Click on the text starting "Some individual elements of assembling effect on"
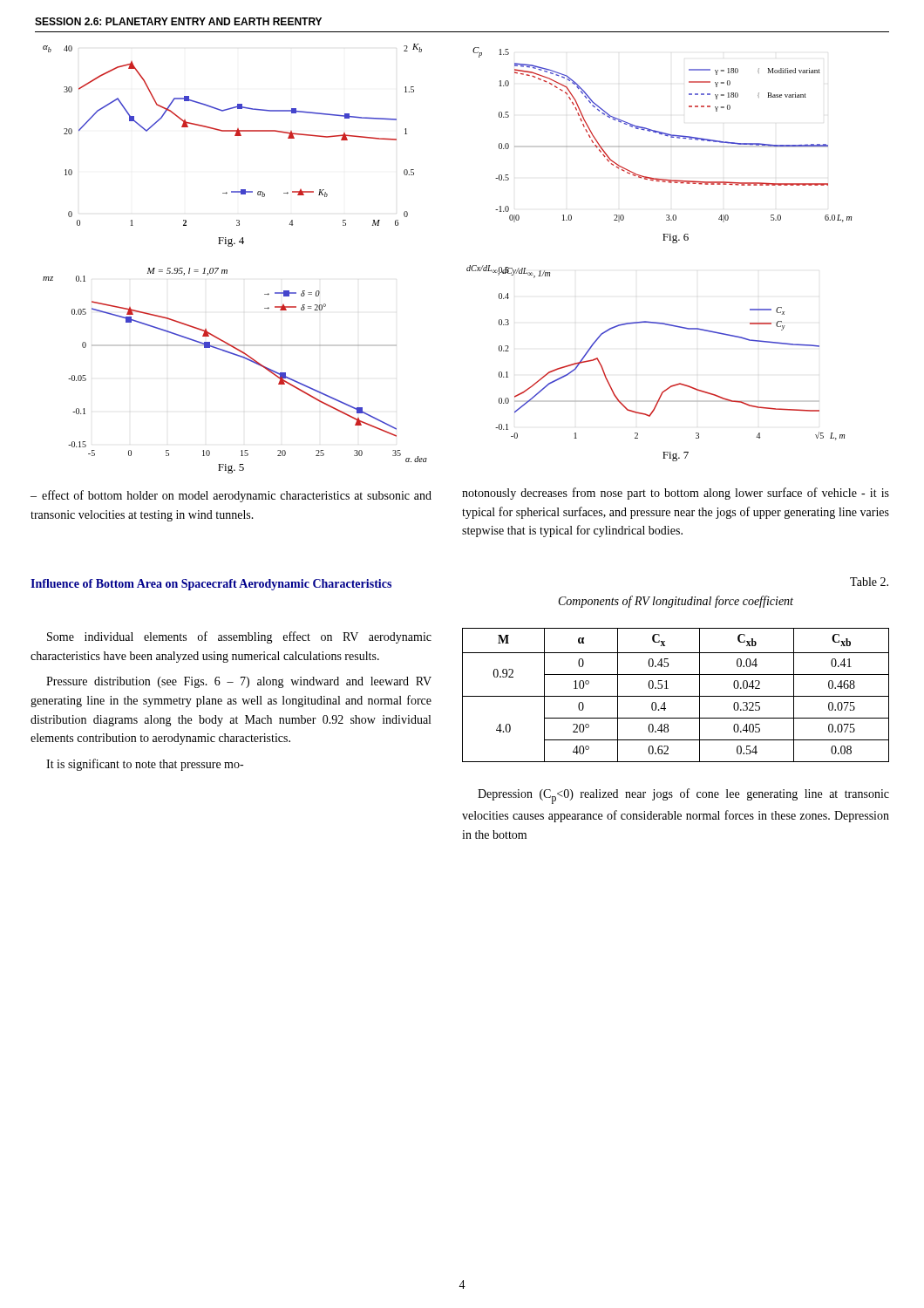The width and height of the screenshot is (924, 1308). click(x=231, y=701)
